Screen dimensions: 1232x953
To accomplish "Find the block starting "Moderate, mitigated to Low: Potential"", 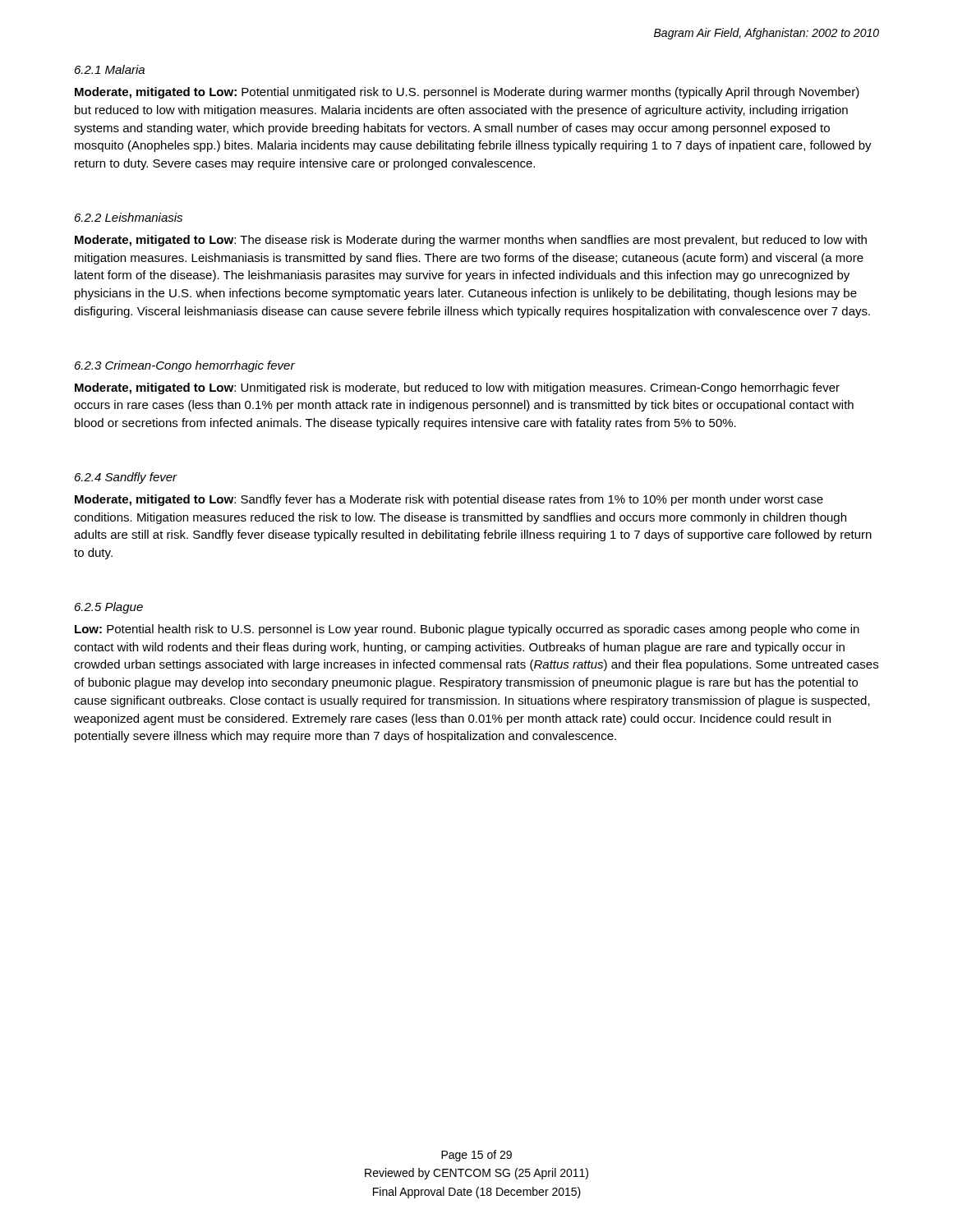I will click(x=473, y=127).
